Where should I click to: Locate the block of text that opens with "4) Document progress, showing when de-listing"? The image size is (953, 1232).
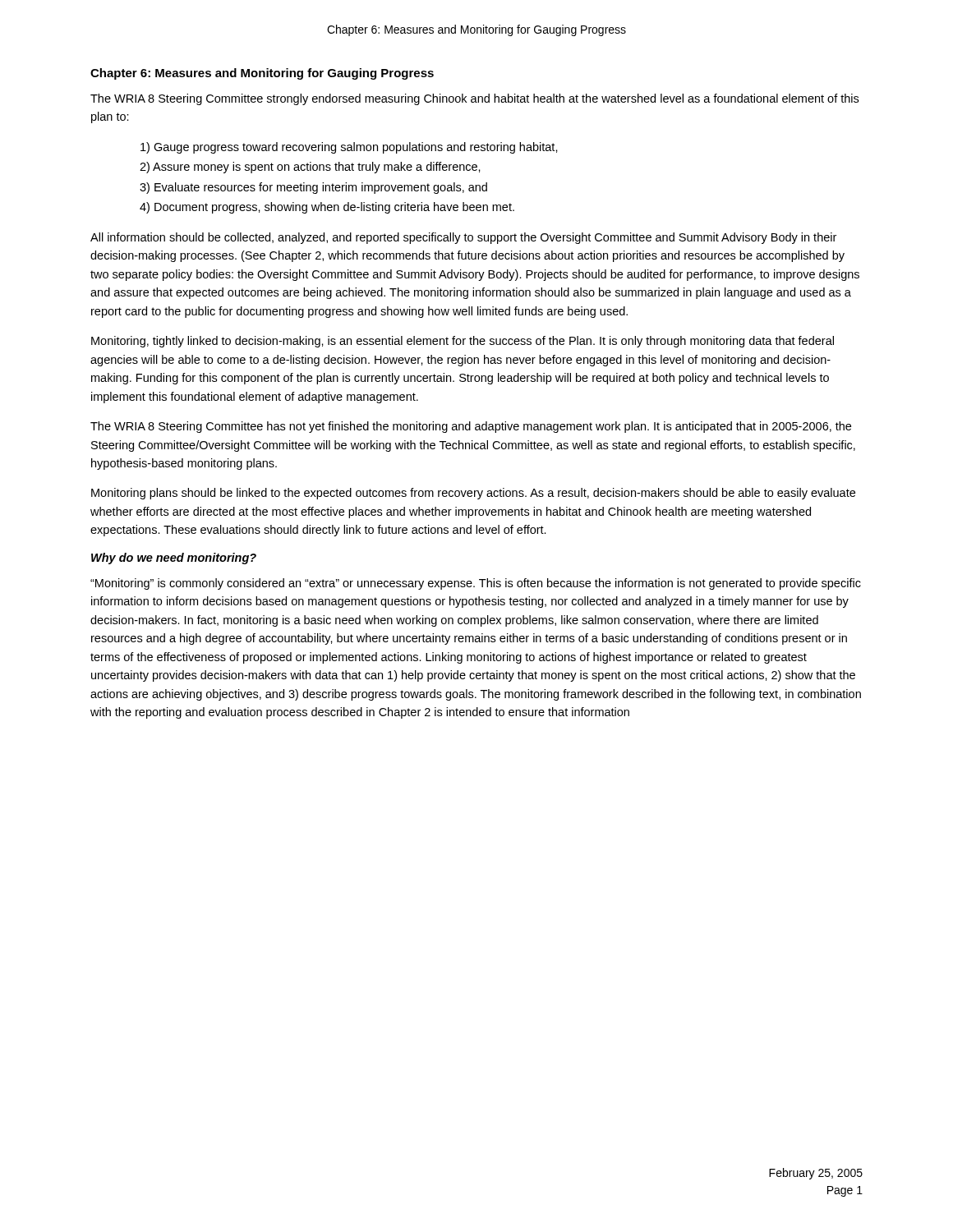click(327, 207)
